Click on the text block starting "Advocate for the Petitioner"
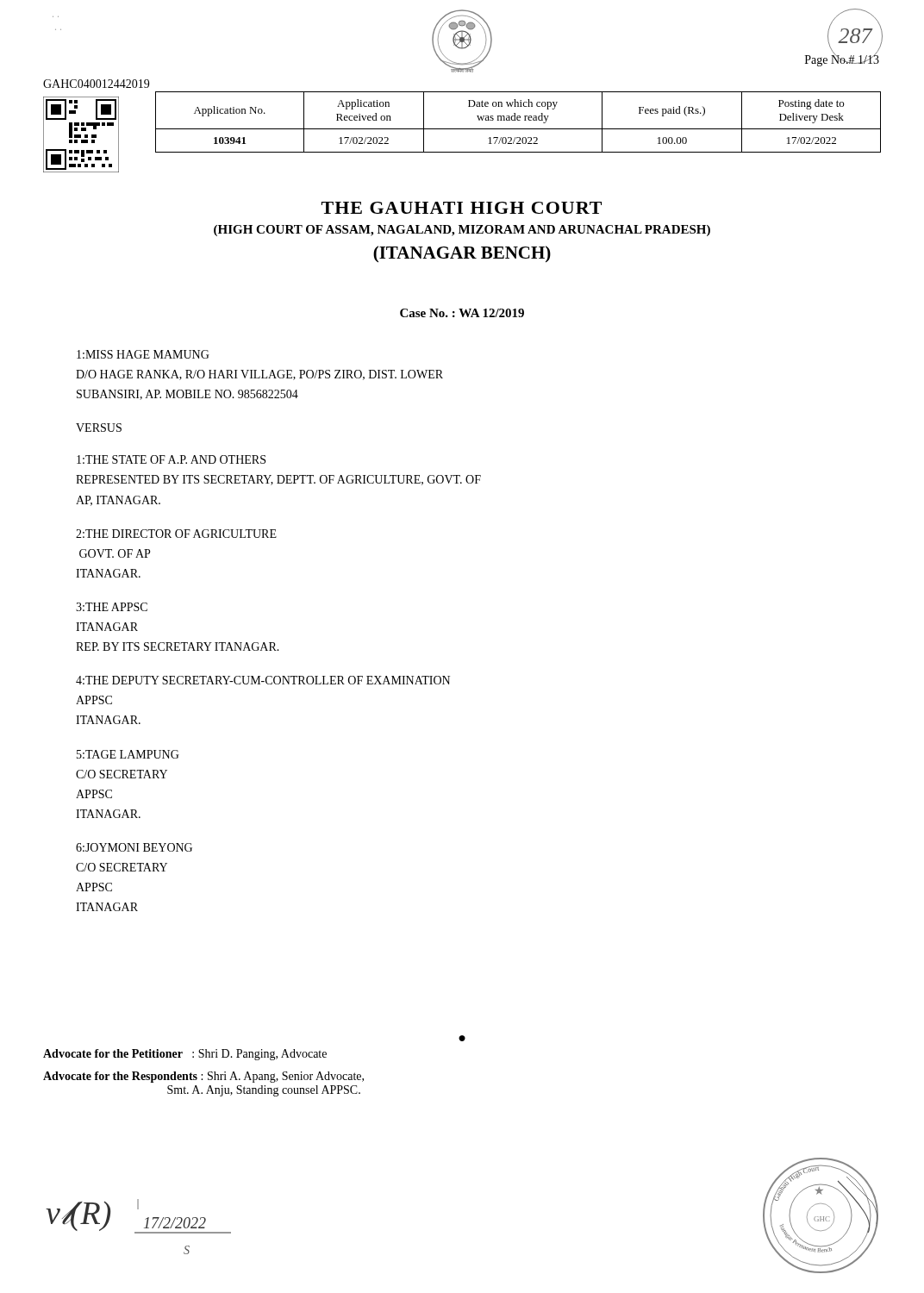The height and width of the screenshot is (1293, 924). (x=185, y=1054)
